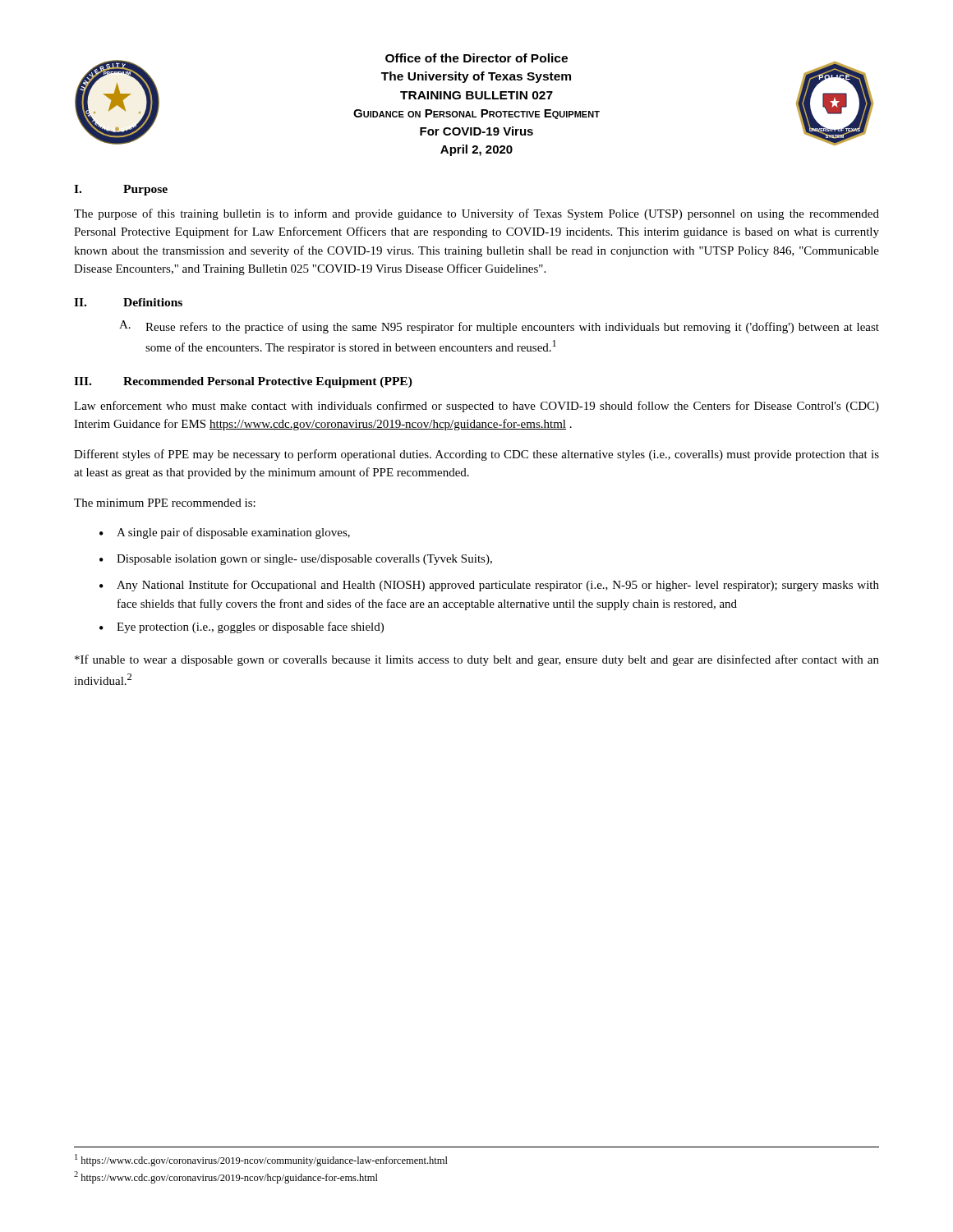Locate the list item containing "• Any National Institute for"
Viewport: 953px width, 1232px height.
click(x=489, y=595)
